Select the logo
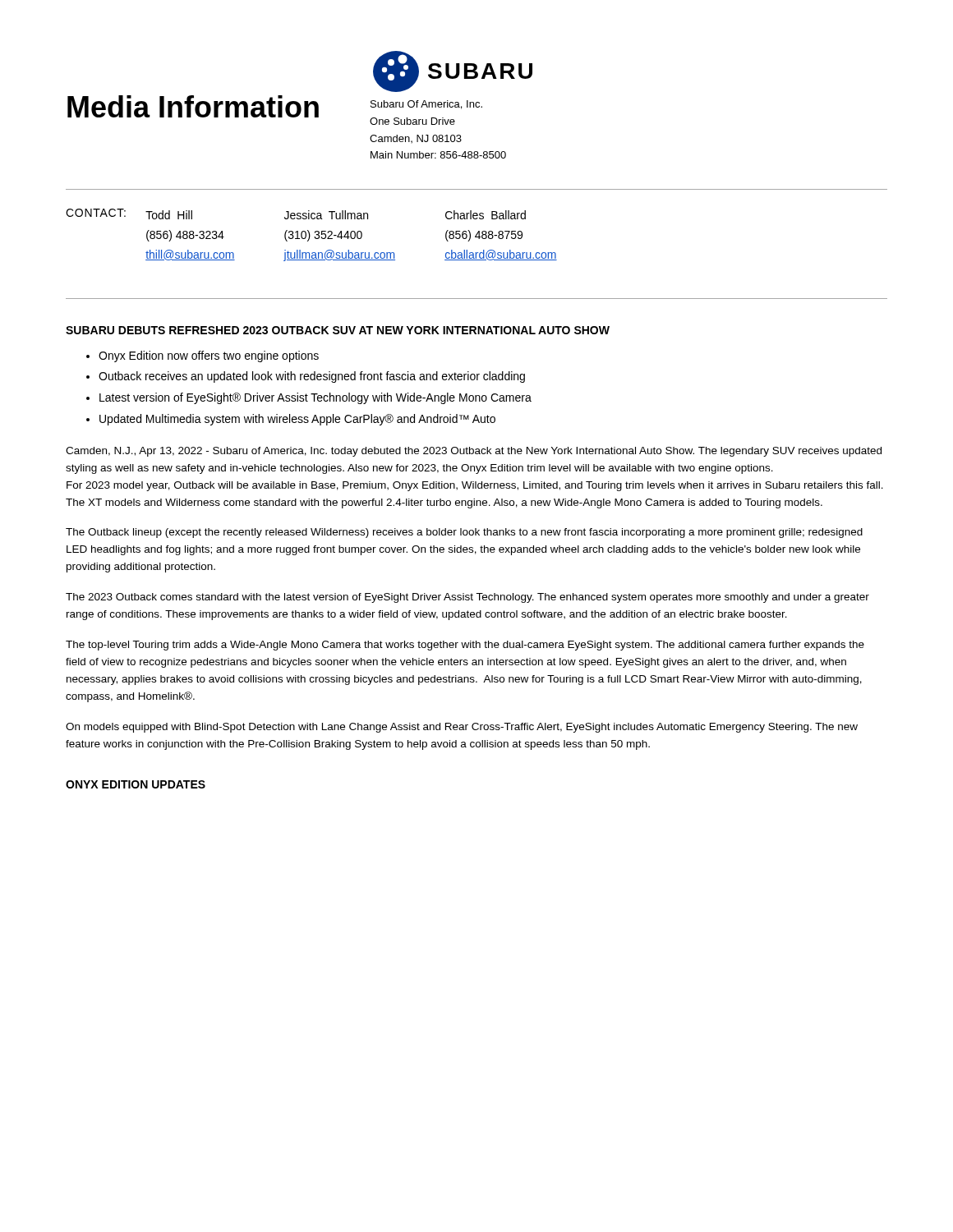This screenshot has height=1232, width=953. (460, 73)
